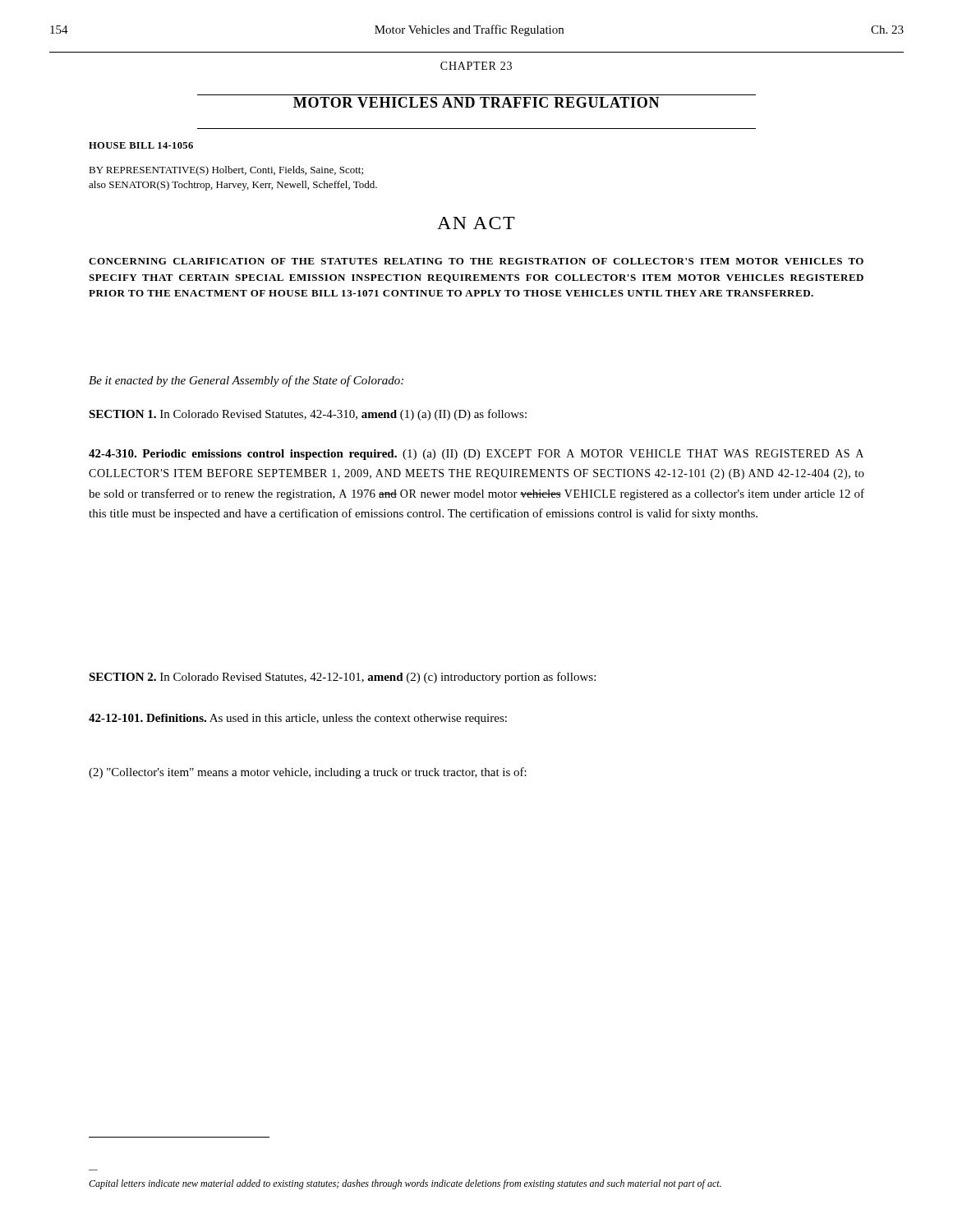Find the text block that says "42-4-310. Periodic emissions control inspection required."
This screenshot has width=953, height=1232.
(476, 483)
